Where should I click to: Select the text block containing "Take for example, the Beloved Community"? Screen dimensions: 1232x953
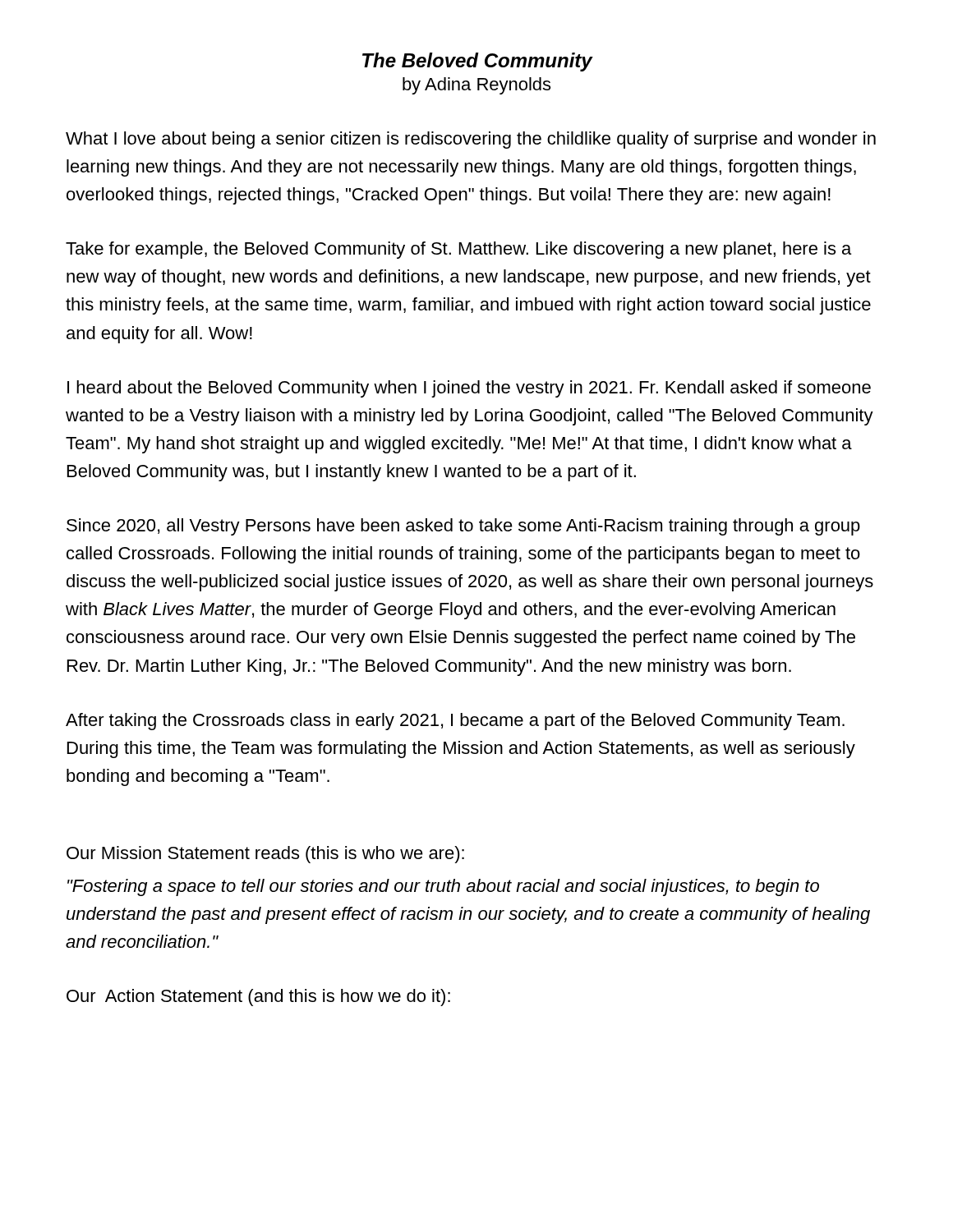(x=469, y=291)
